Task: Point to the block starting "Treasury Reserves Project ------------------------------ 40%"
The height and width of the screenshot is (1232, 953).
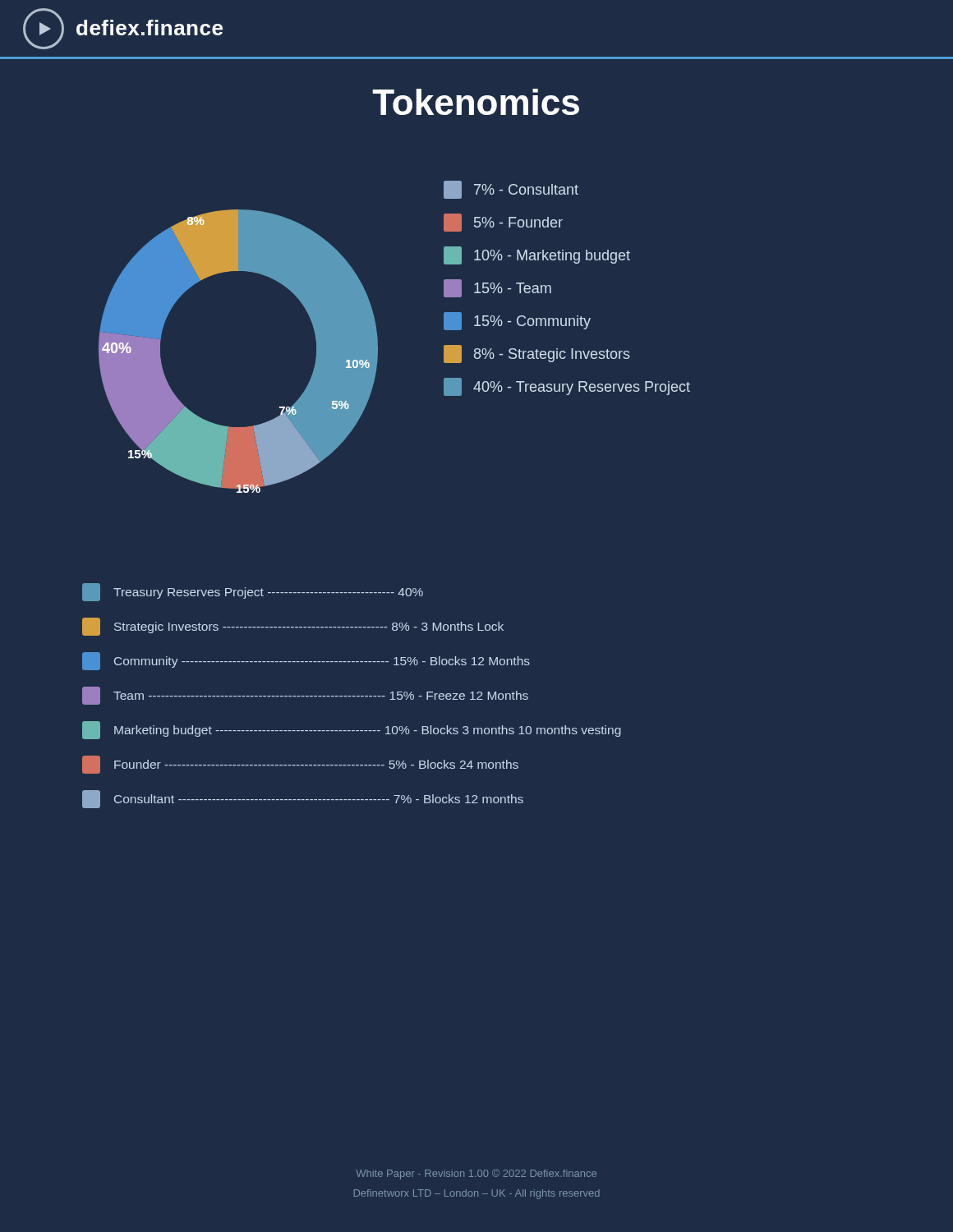Action: point(253,592)
